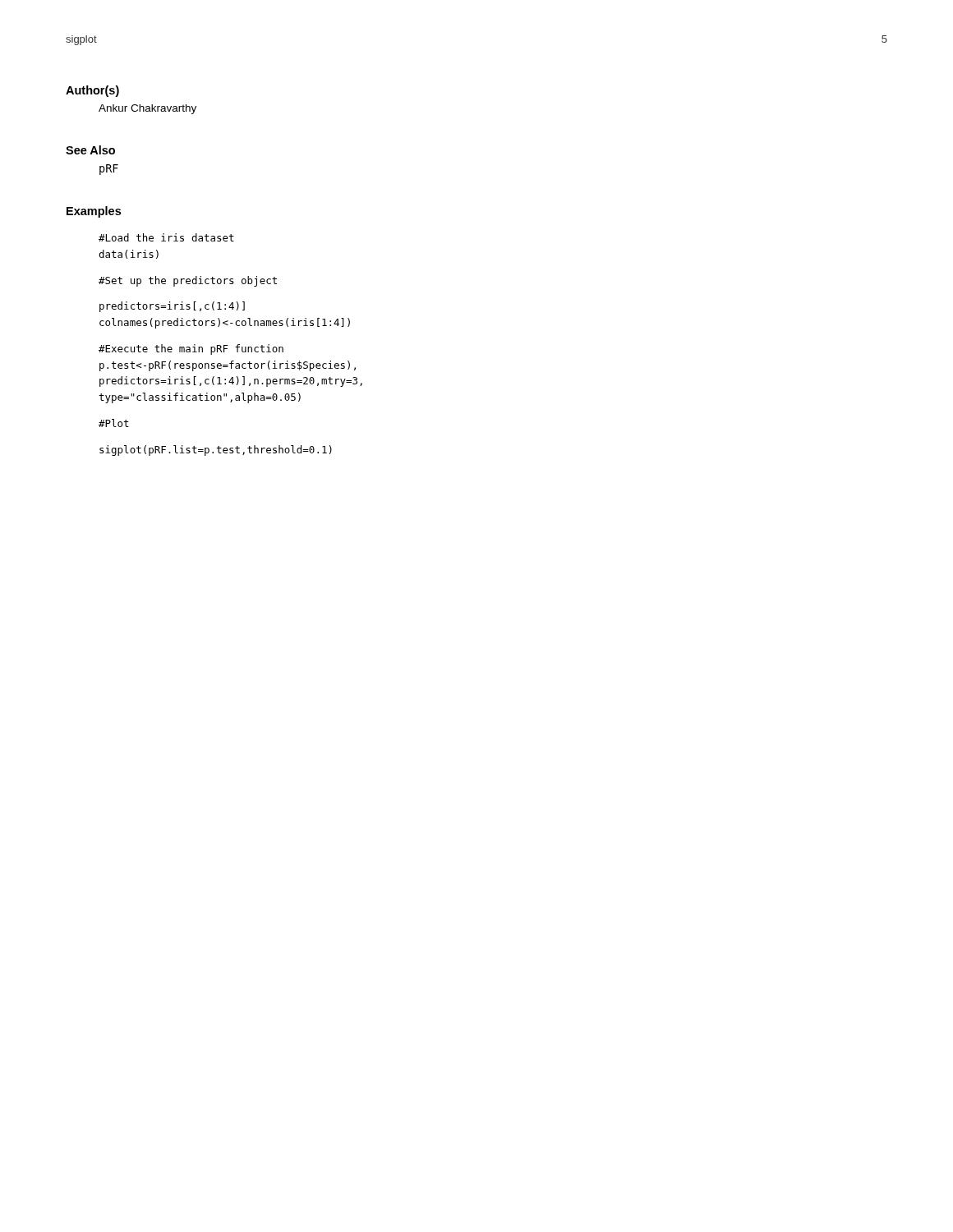Click on the section header that says "See Also"
The height and width of the screenshot is (1232, 953).
[x=91, y=150]
